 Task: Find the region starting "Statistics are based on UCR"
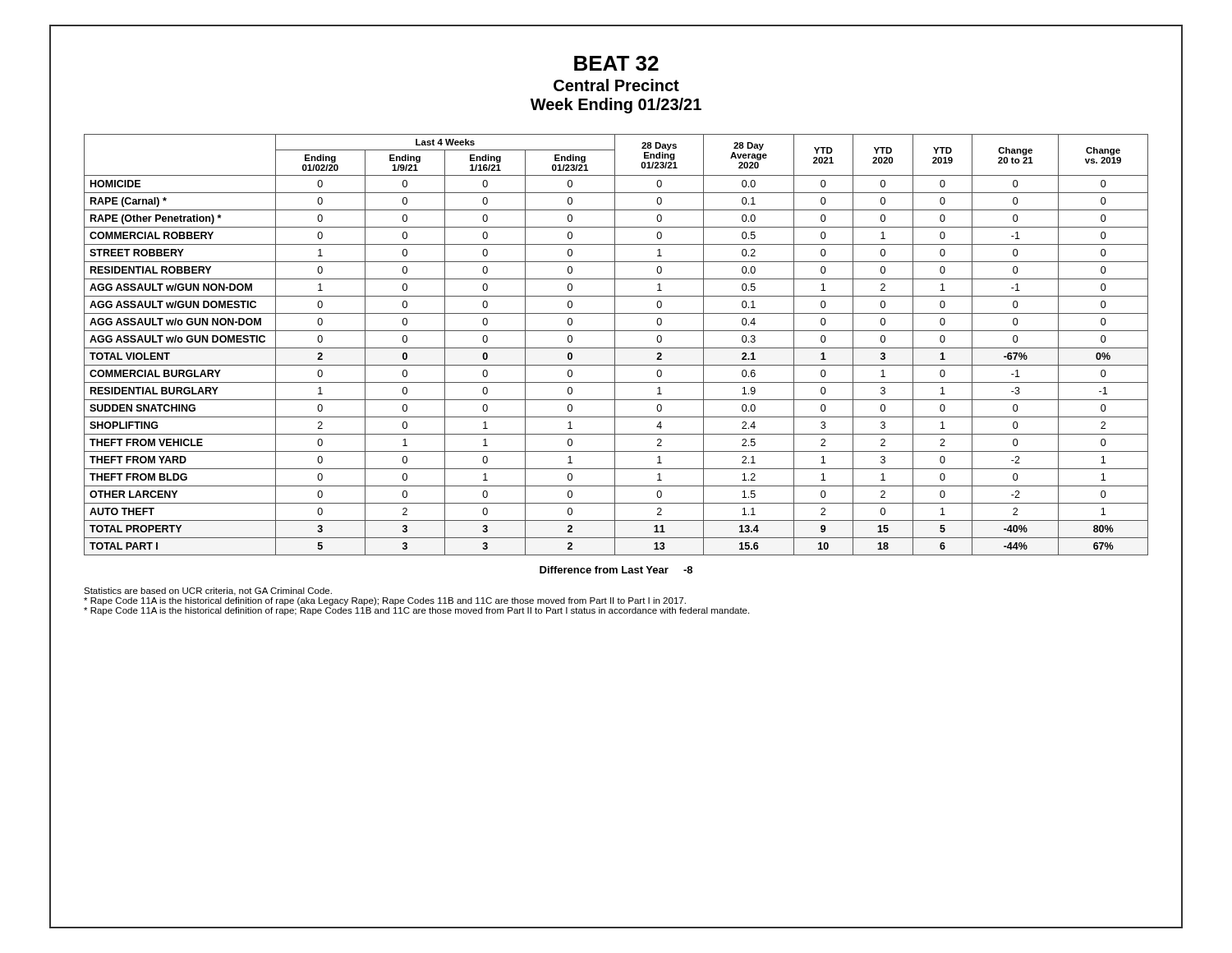click(208, 591)
